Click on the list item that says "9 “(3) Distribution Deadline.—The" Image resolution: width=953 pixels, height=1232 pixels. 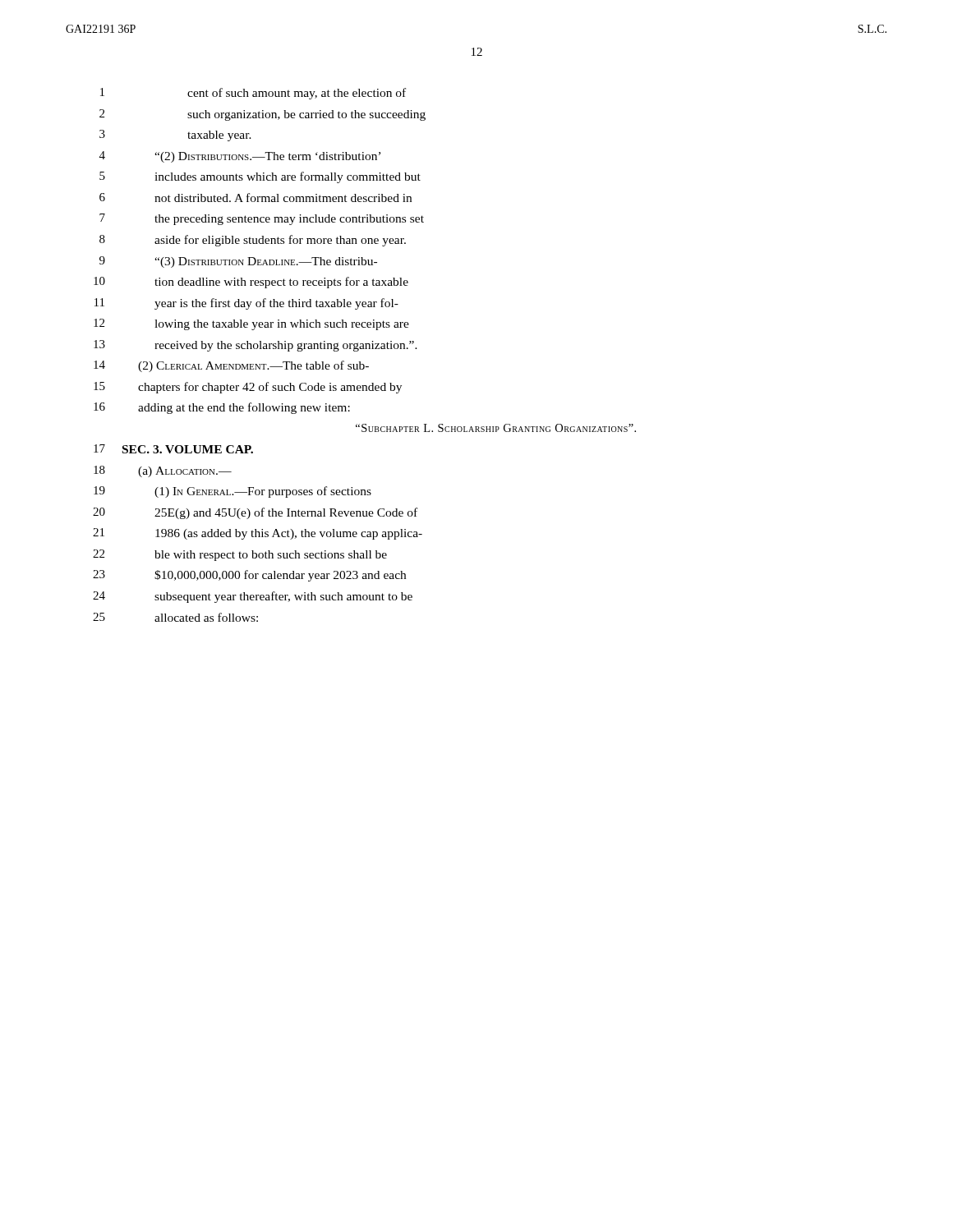[x=238, y=262]
